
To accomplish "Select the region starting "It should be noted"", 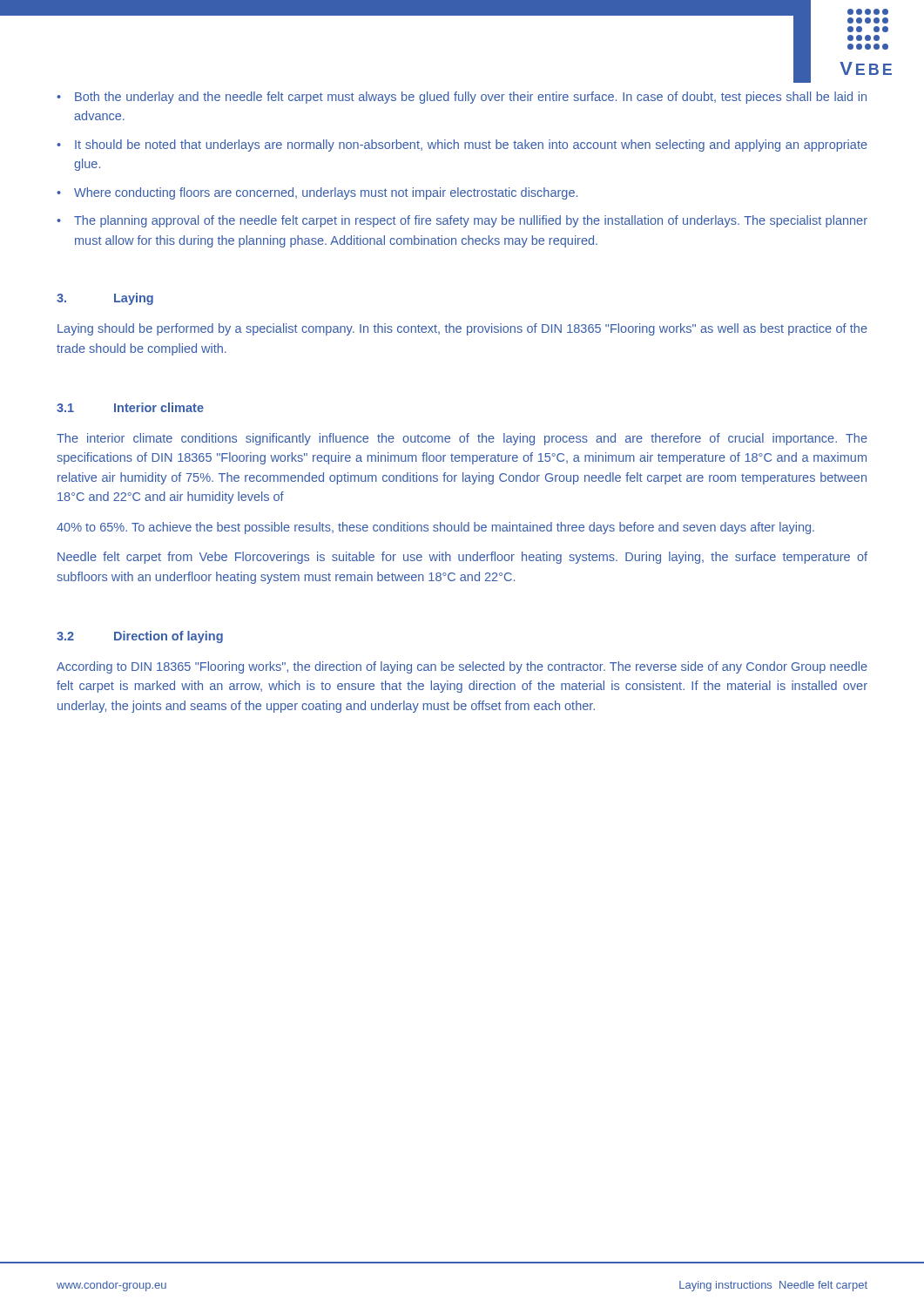I will point(471,154).
